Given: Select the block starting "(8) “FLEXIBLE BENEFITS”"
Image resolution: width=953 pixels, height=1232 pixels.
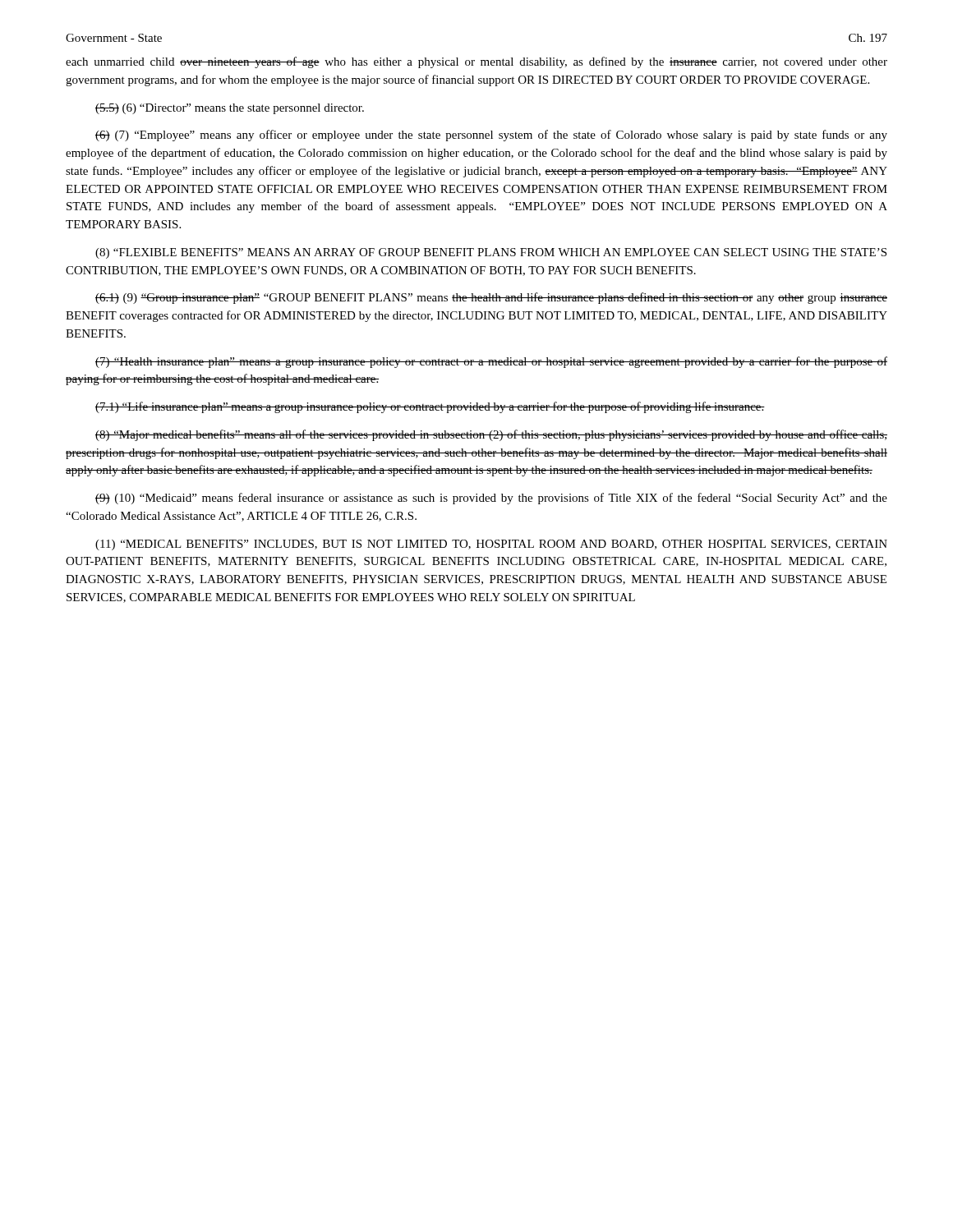Looking at the screenshot, I should [476, 261].
